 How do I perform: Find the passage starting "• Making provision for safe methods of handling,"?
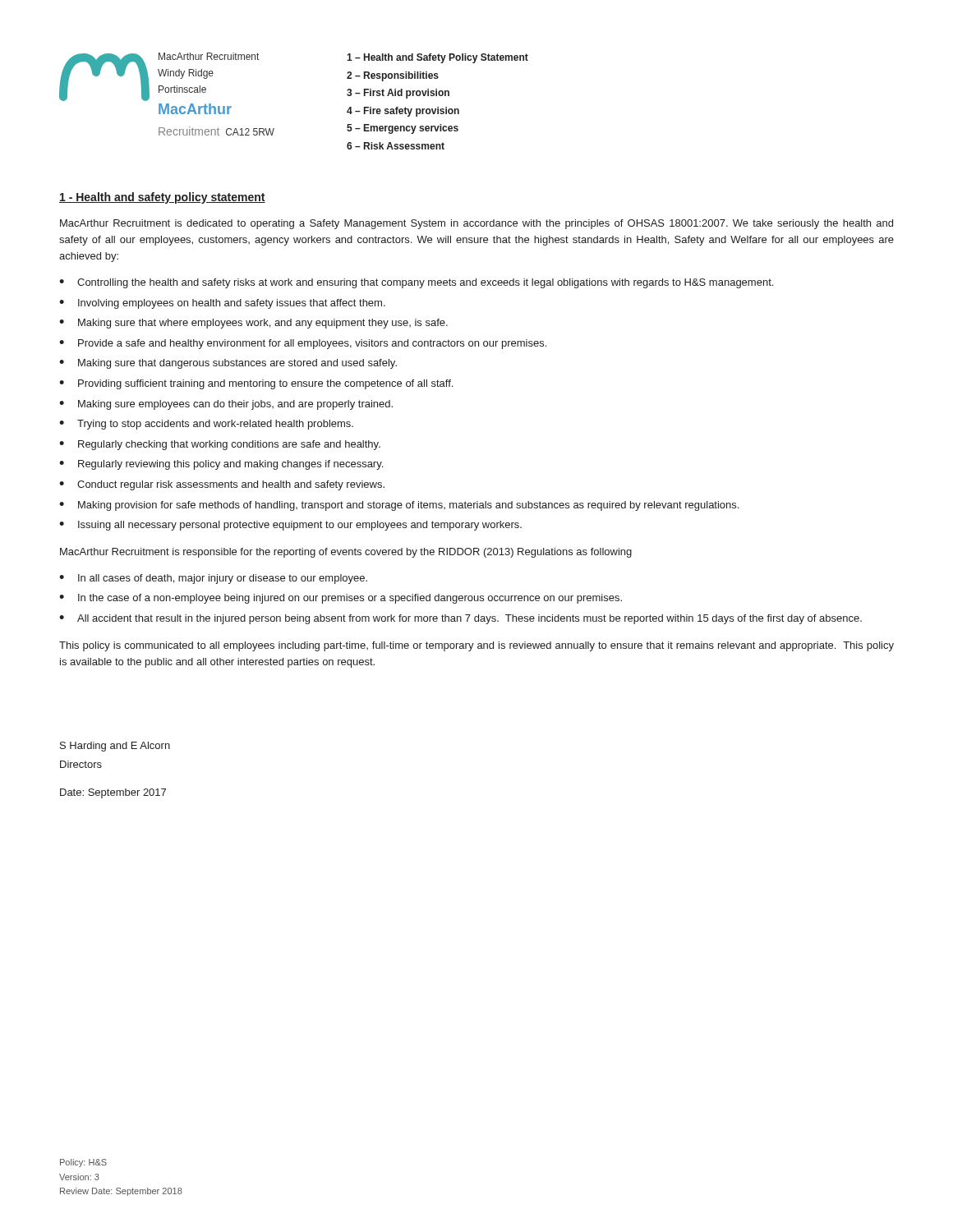476,505
